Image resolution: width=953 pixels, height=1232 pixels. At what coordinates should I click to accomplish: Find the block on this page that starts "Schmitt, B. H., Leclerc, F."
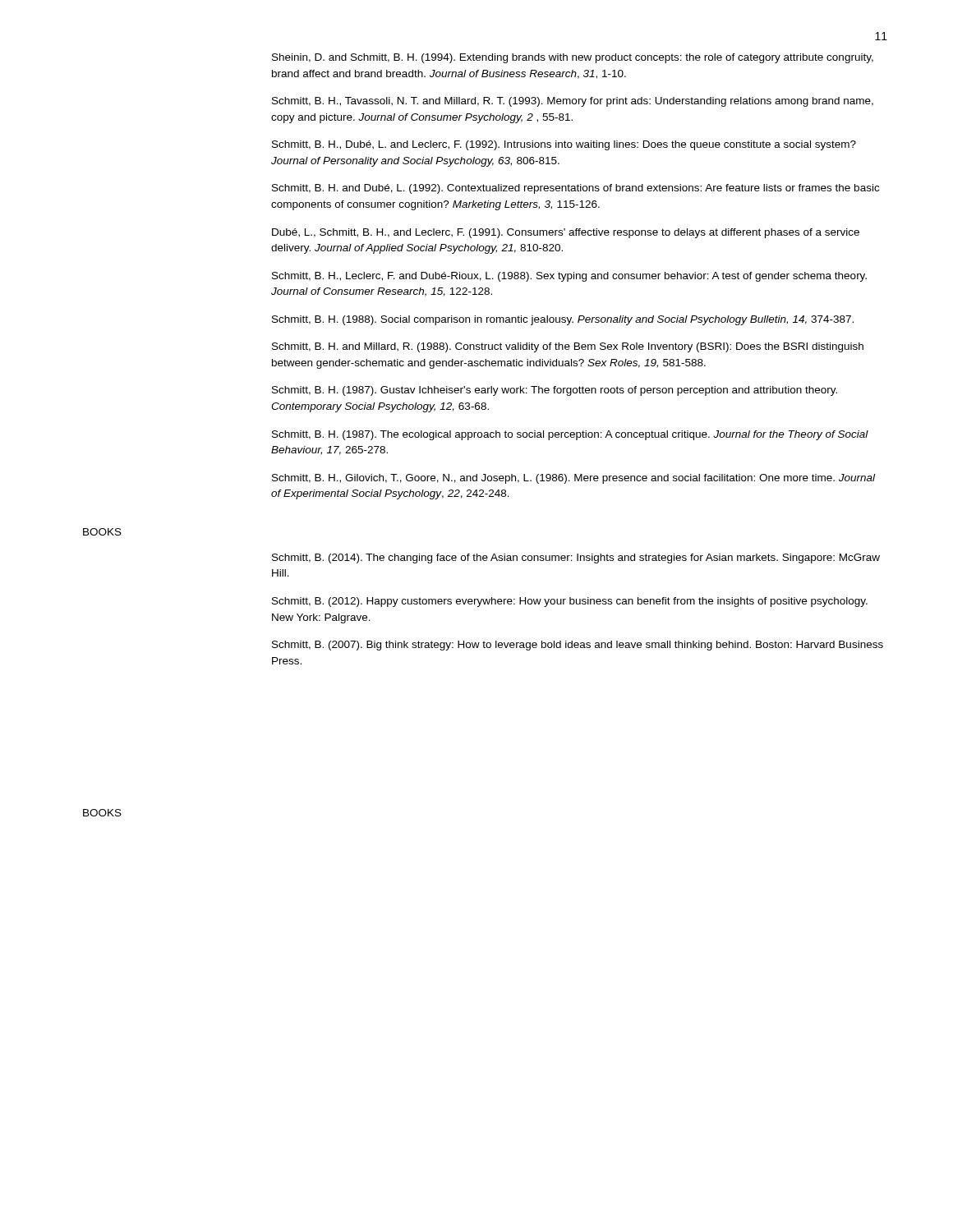click(x=569, y=283)
